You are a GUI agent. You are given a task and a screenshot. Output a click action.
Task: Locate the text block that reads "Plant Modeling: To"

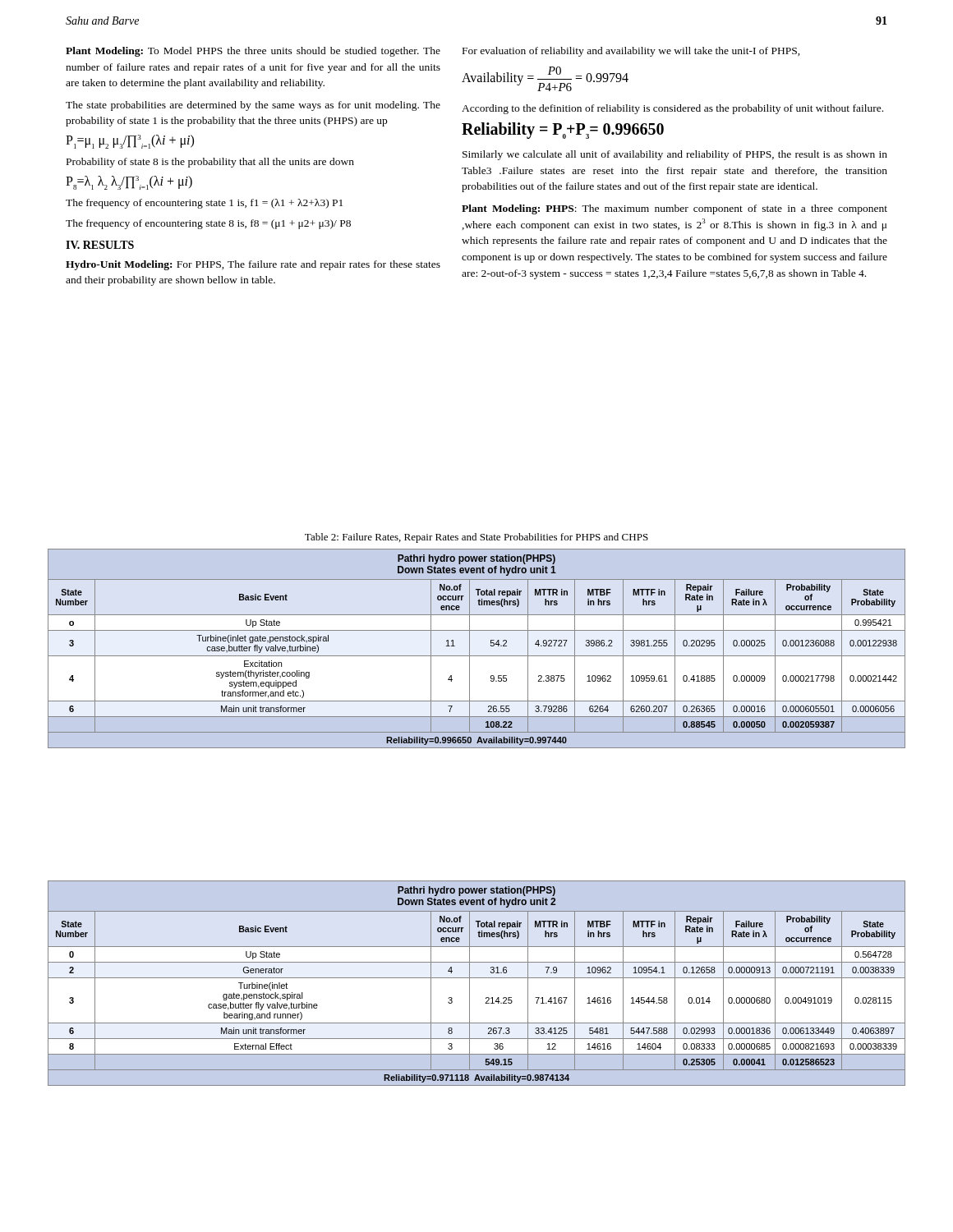[x=253, y=67]
